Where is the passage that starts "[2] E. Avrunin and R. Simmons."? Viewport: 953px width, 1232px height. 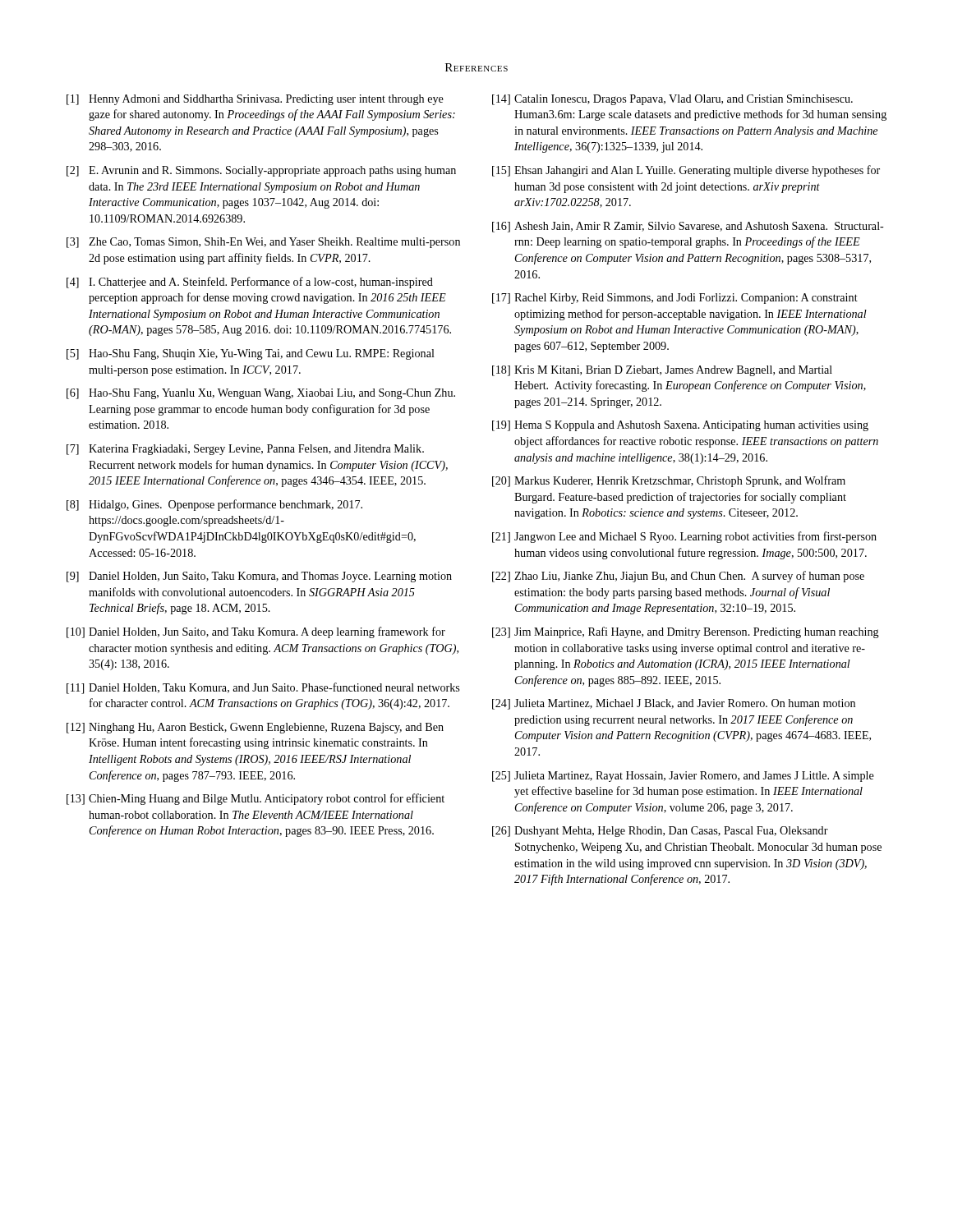point(264,195)
